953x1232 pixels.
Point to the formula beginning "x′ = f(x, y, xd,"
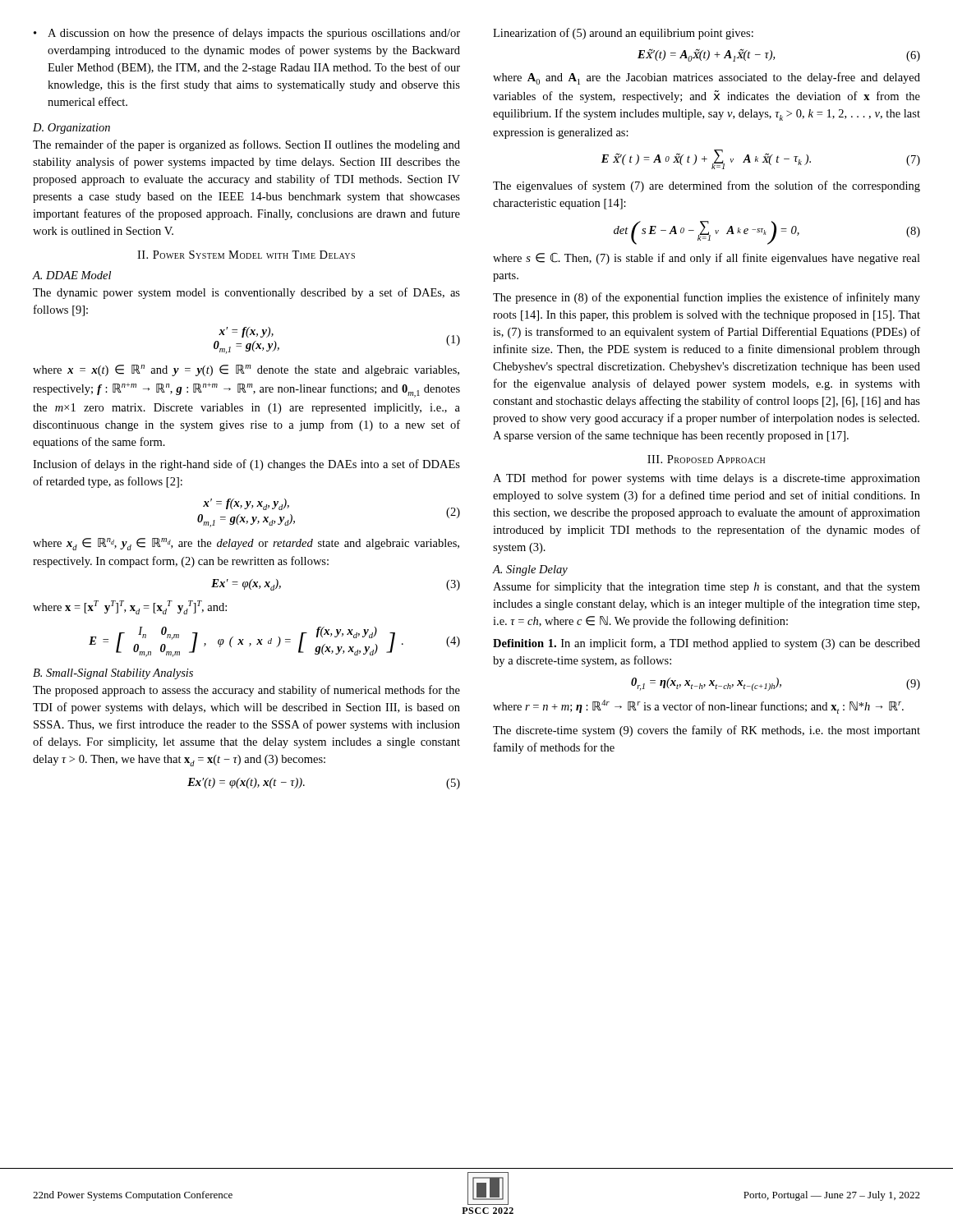coord(253,517)
